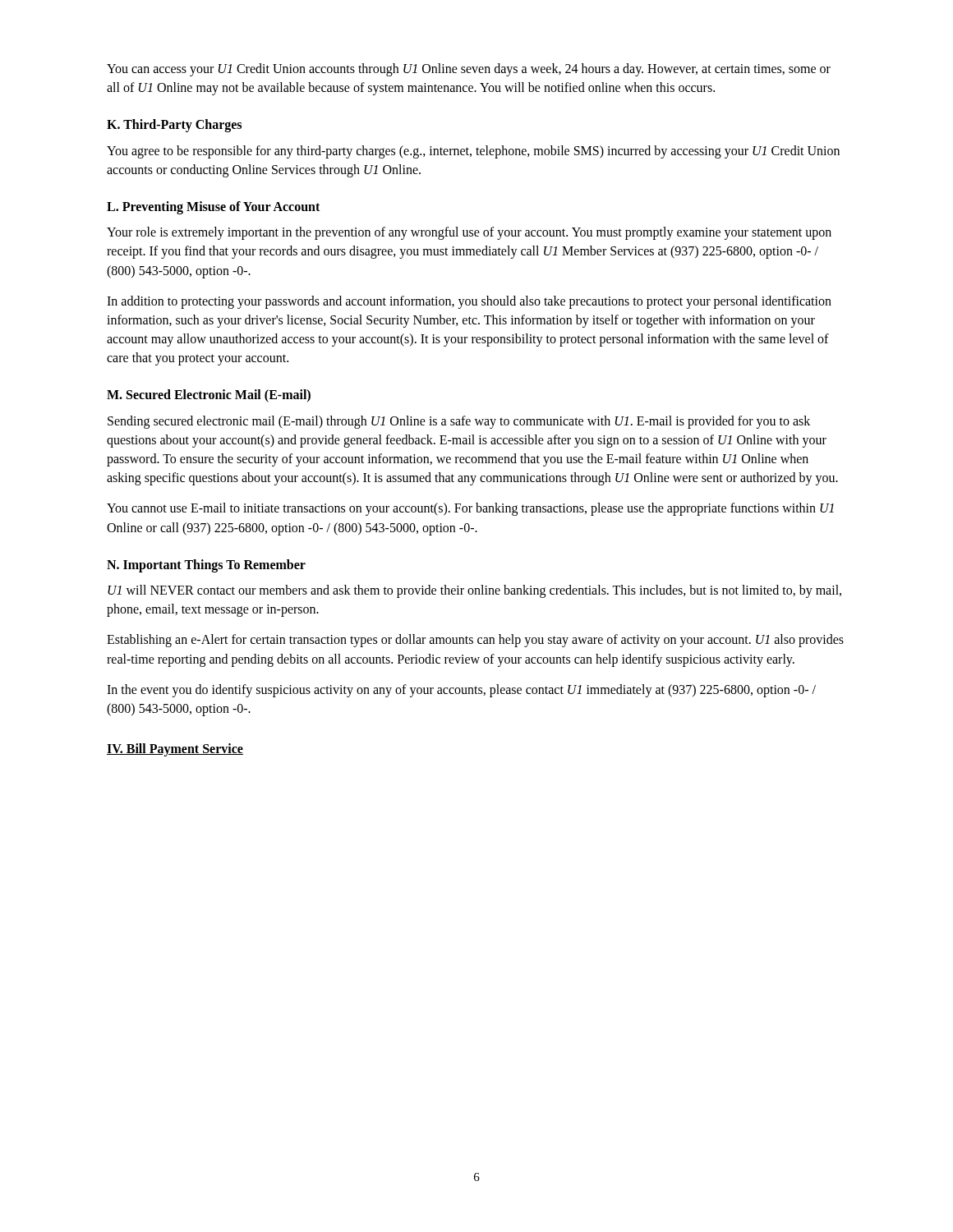
Task: Select the passage starting "L. Preventing Misuse of"
Action: pyautogui.click(x=213, y=207)
